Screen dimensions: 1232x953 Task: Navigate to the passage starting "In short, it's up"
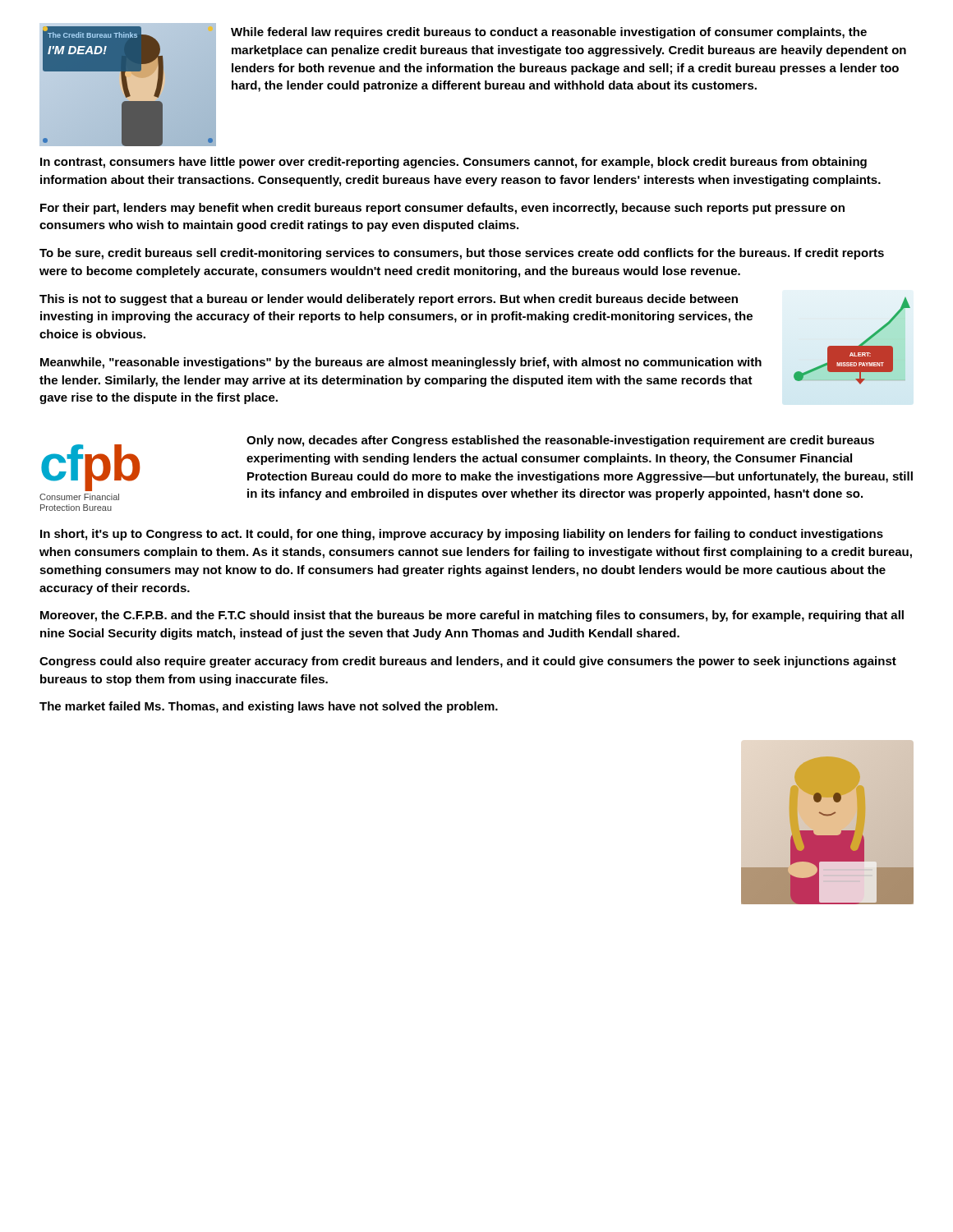tap(476, 561)
